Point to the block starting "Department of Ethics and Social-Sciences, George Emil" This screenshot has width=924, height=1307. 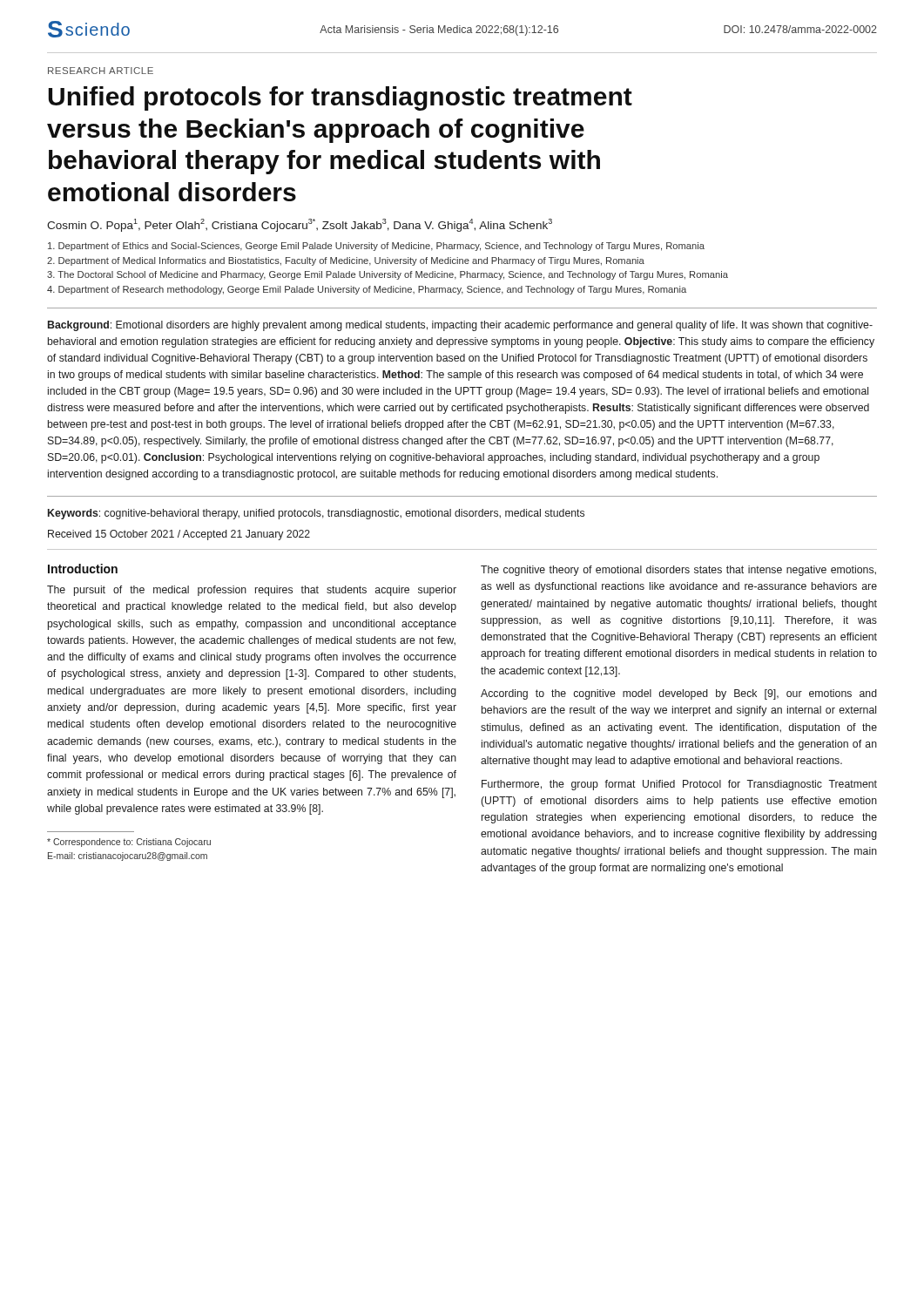point(387,268)
